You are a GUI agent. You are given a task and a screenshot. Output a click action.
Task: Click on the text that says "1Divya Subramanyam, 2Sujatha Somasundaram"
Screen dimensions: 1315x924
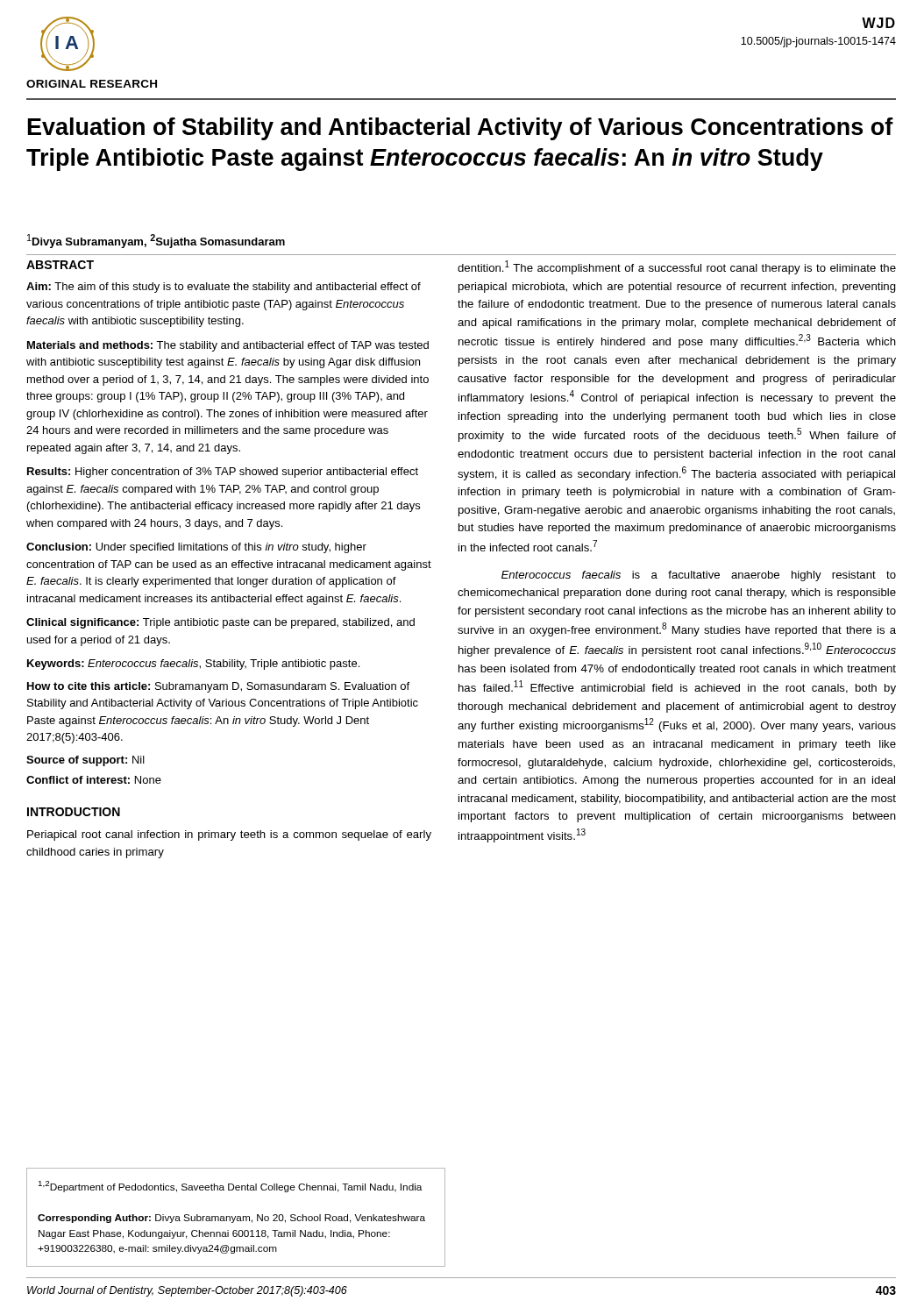point(156,240)
